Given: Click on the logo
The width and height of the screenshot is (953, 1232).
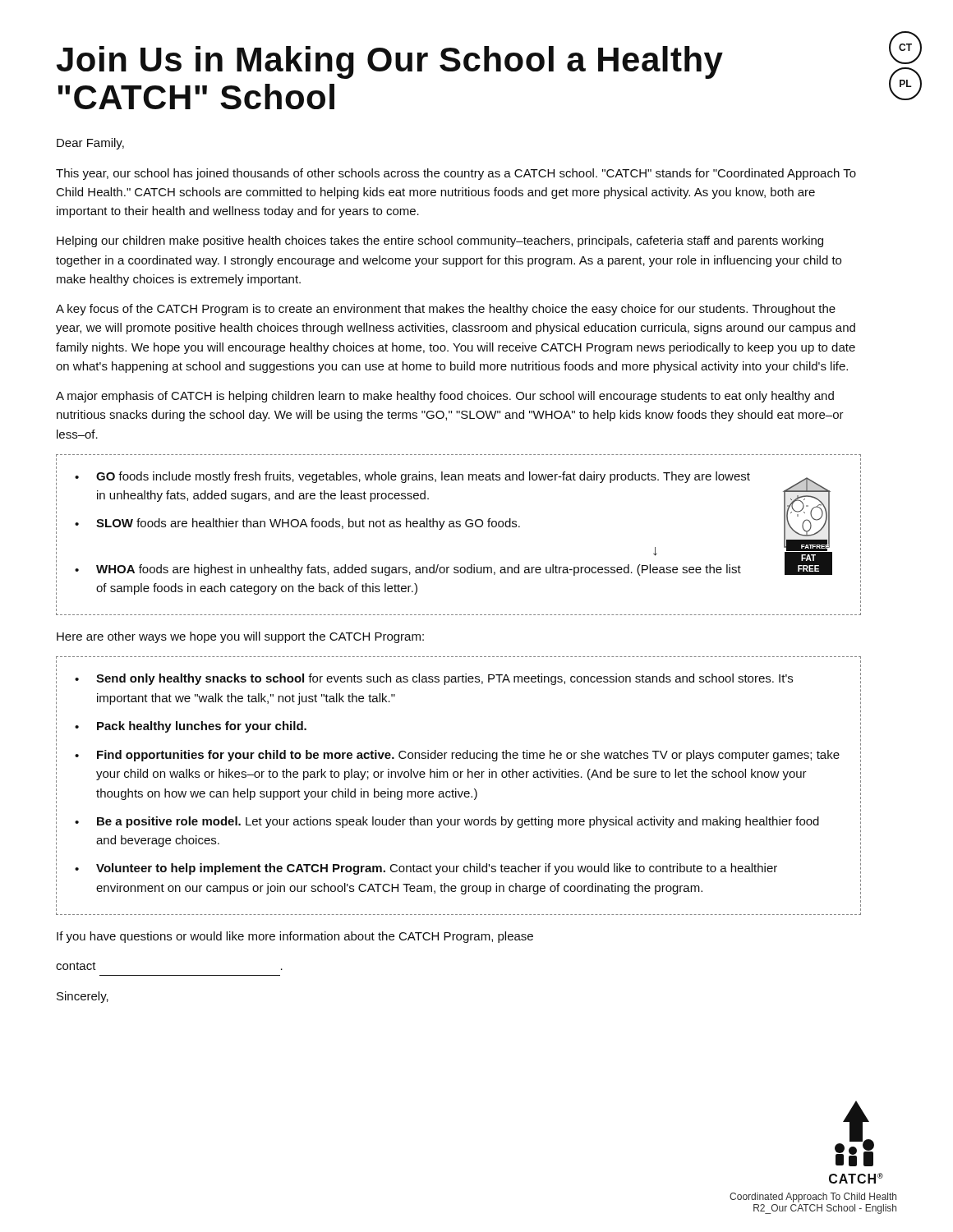Looking at the screenshot, I should click(856, 1143).
